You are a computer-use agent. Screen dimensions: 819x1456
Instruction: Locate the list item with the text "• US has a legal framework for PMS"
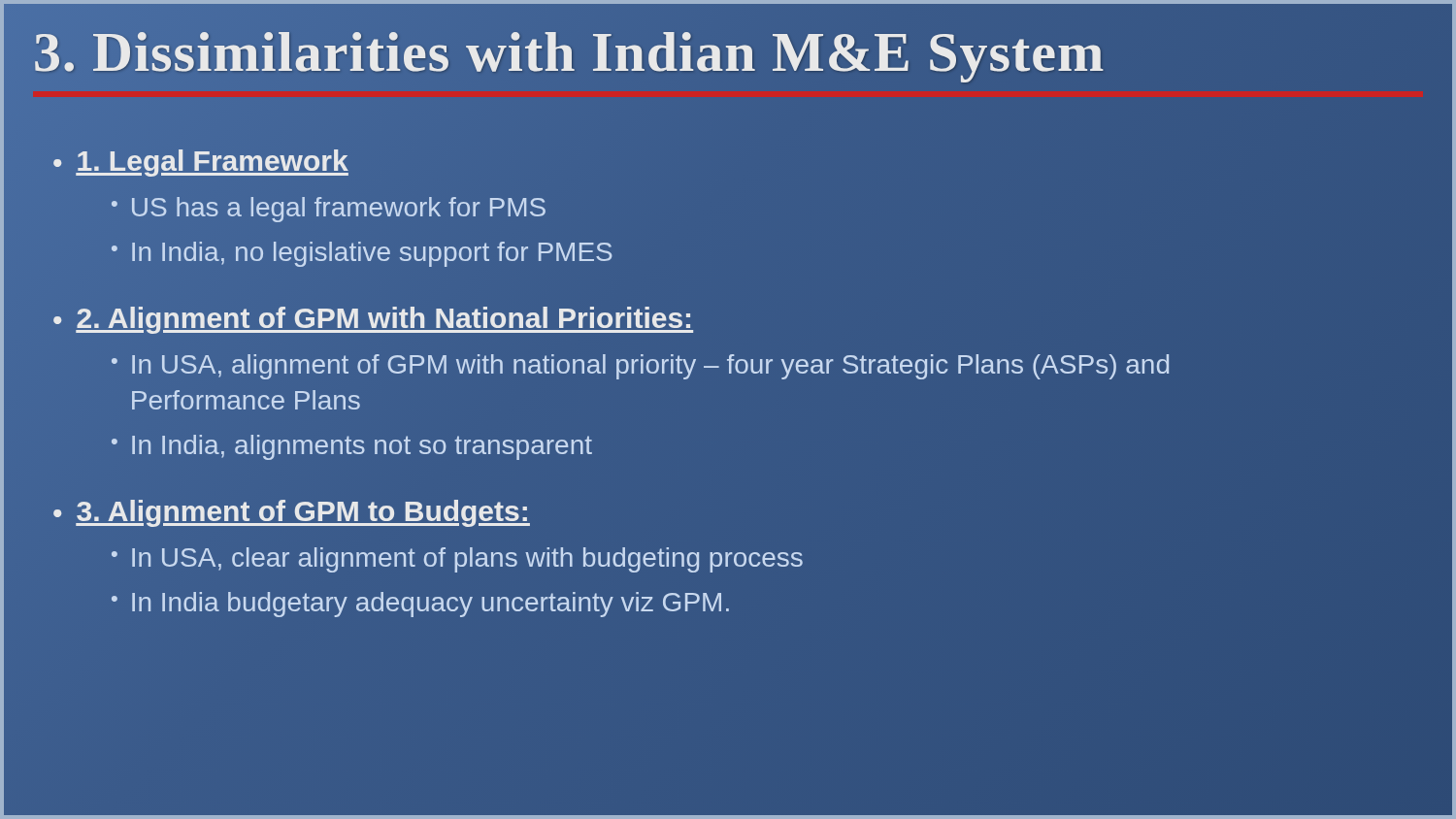[329, 208]
